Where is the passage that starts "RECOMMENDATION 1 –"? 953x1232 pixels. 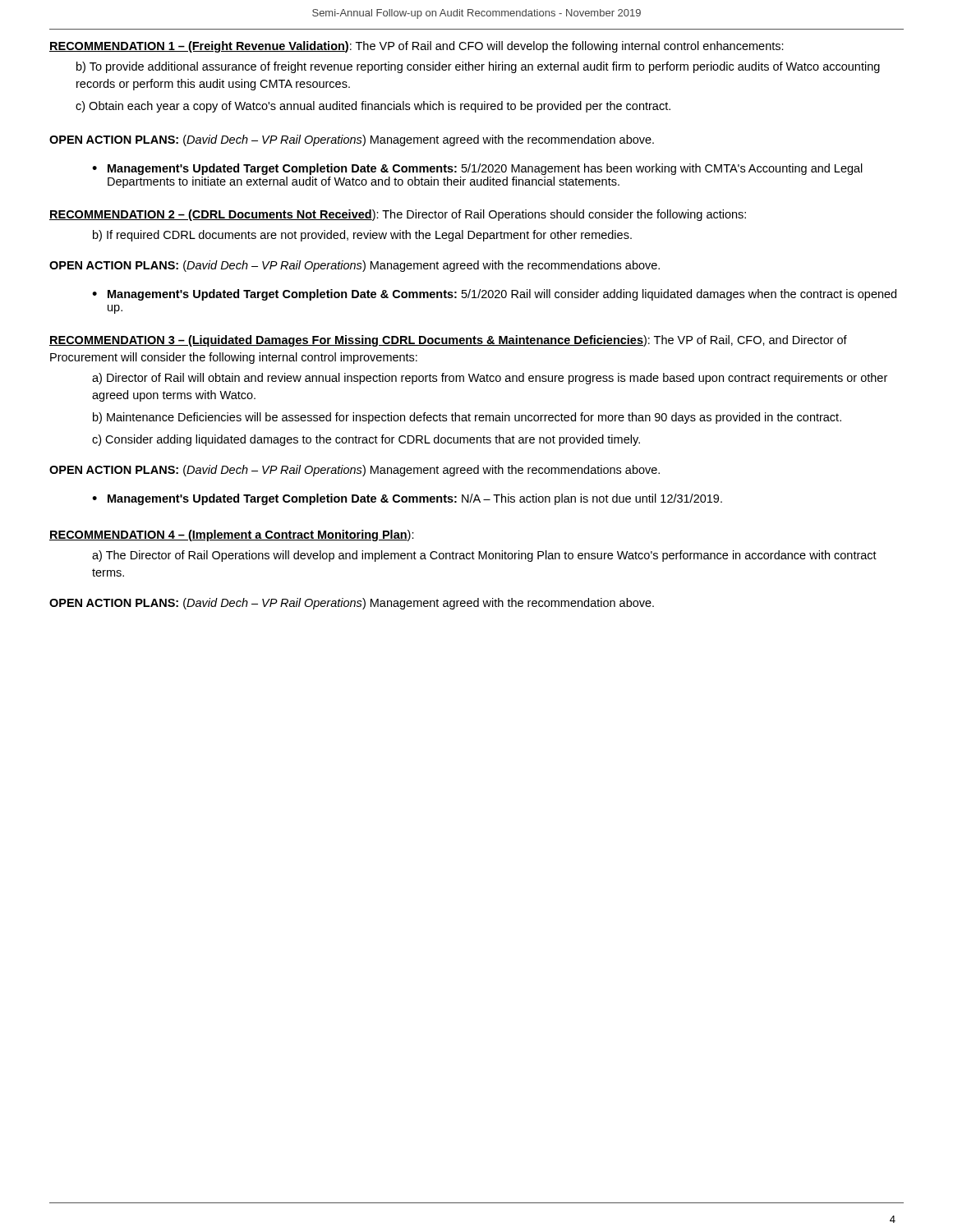[476, 76]
